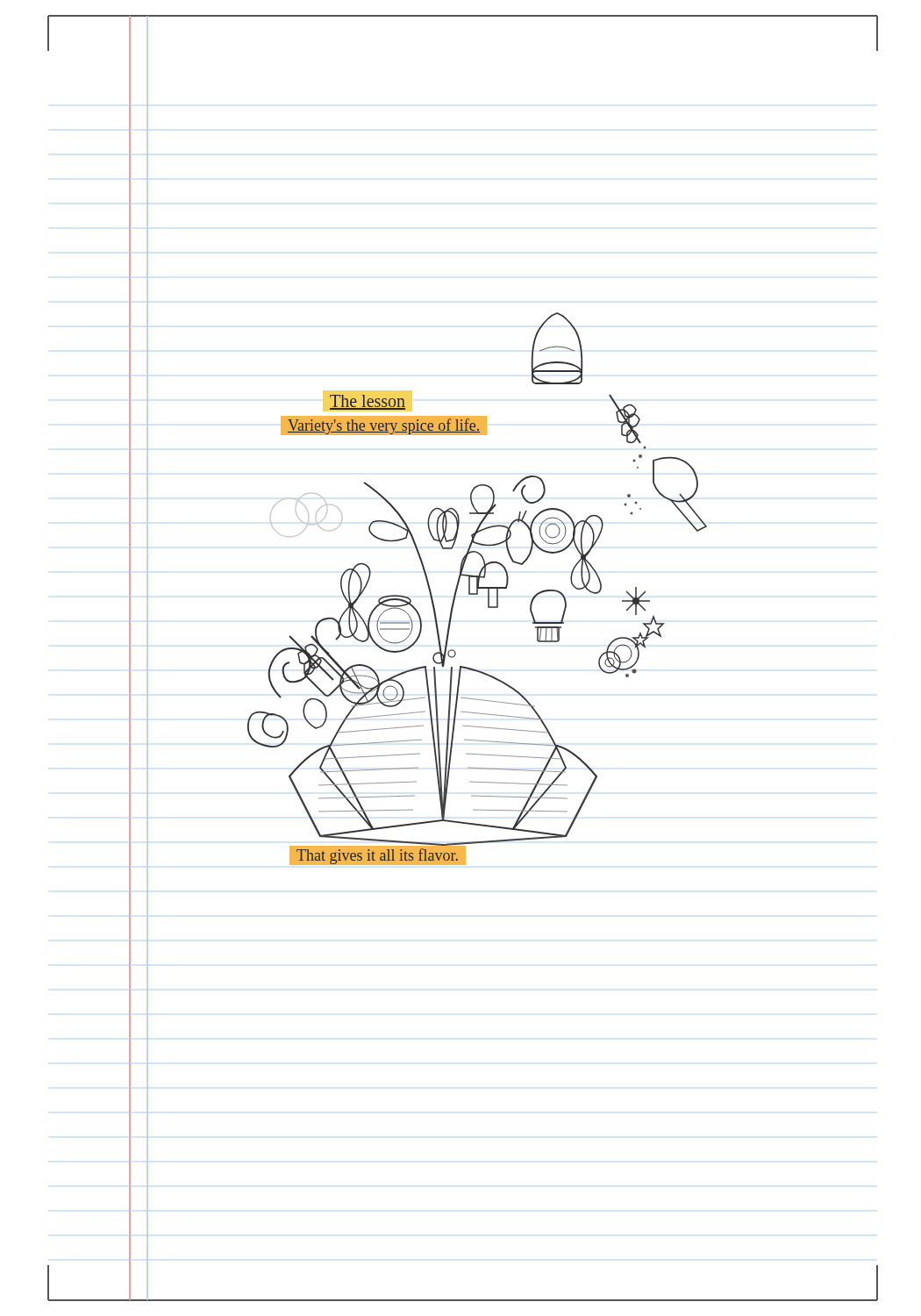Image resolution: width=921 pixels, height=1316 pixels.
Task: Click on the caption containing "That gives it all its flavor."
Action: (378, 856)
